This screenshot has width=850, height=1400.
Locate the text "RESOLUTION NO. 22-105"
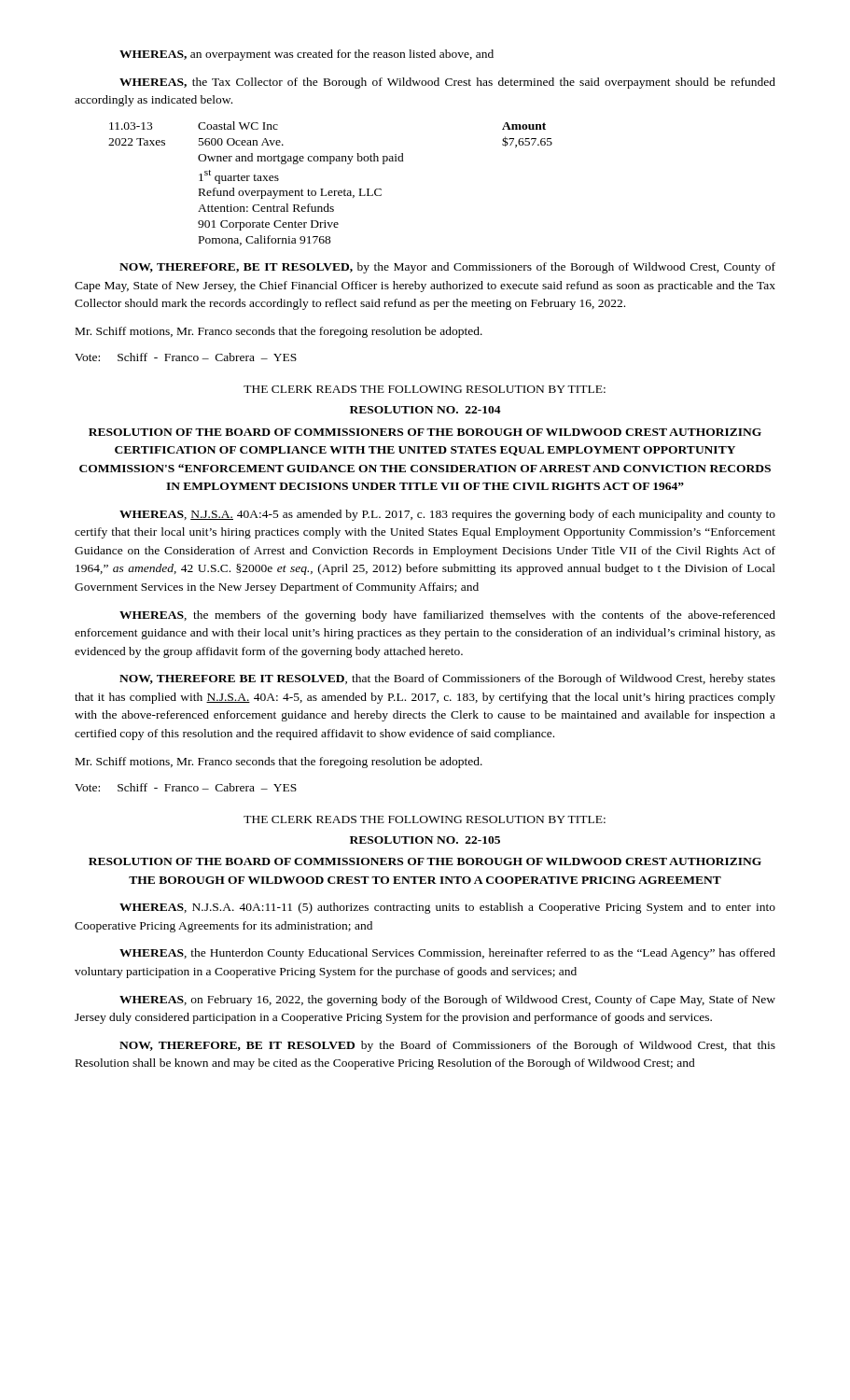[x=425, y=839]
